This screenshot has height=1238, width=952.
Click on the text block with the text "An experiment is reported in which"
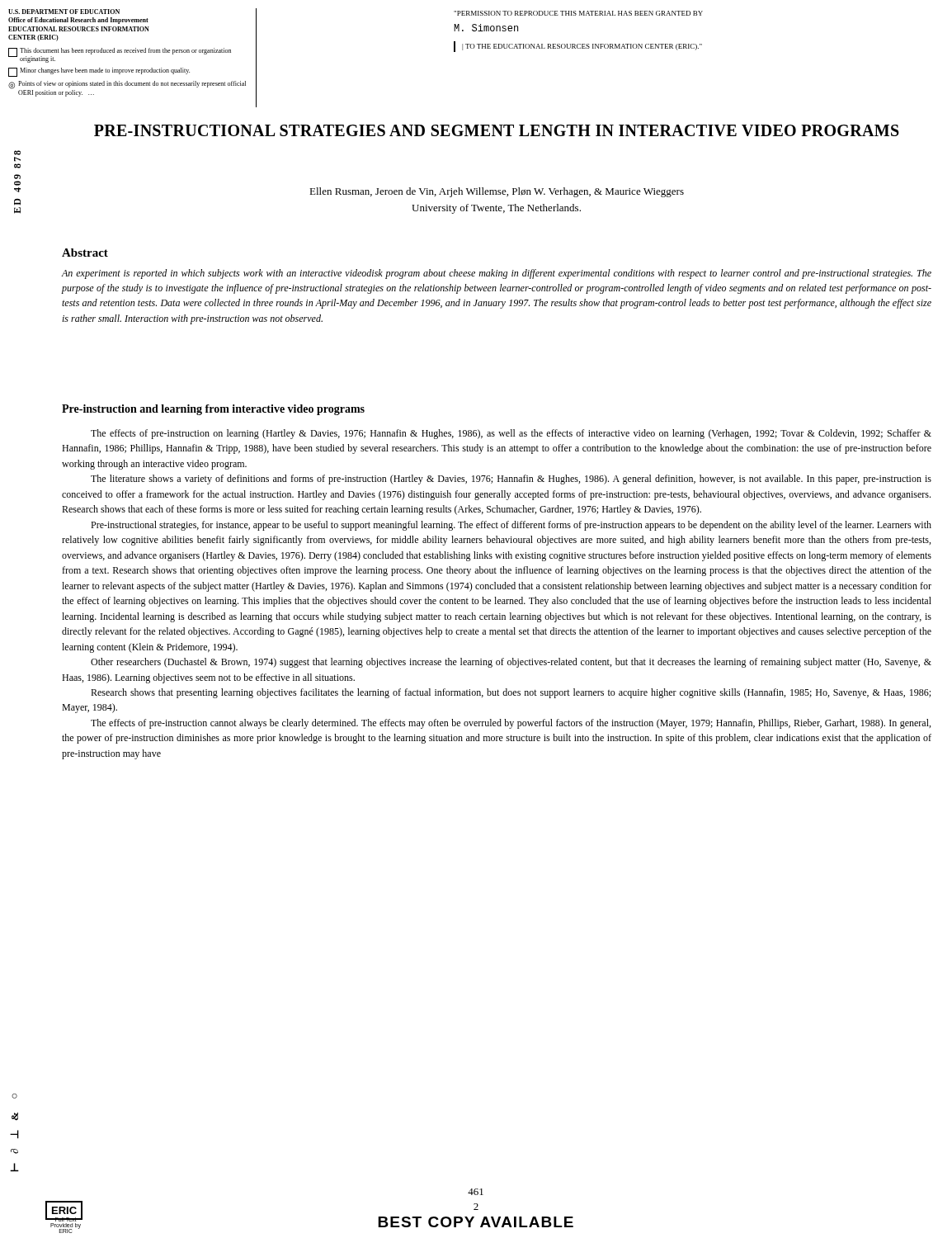497,296
